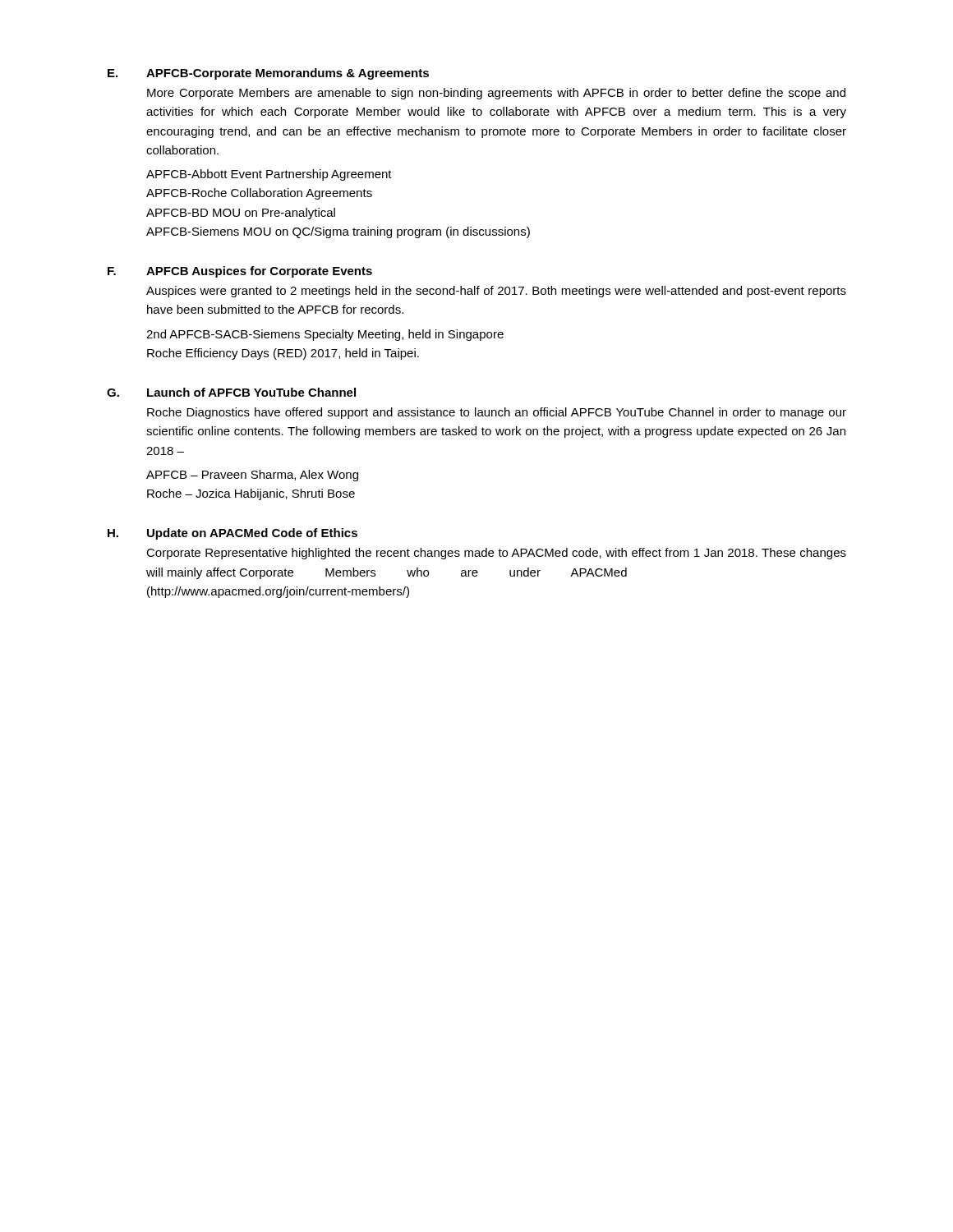Point to the block beginning "Roche Diagnostics have offered support"
This screenshot has height=1232, width=953.
[x=496, y=431]
